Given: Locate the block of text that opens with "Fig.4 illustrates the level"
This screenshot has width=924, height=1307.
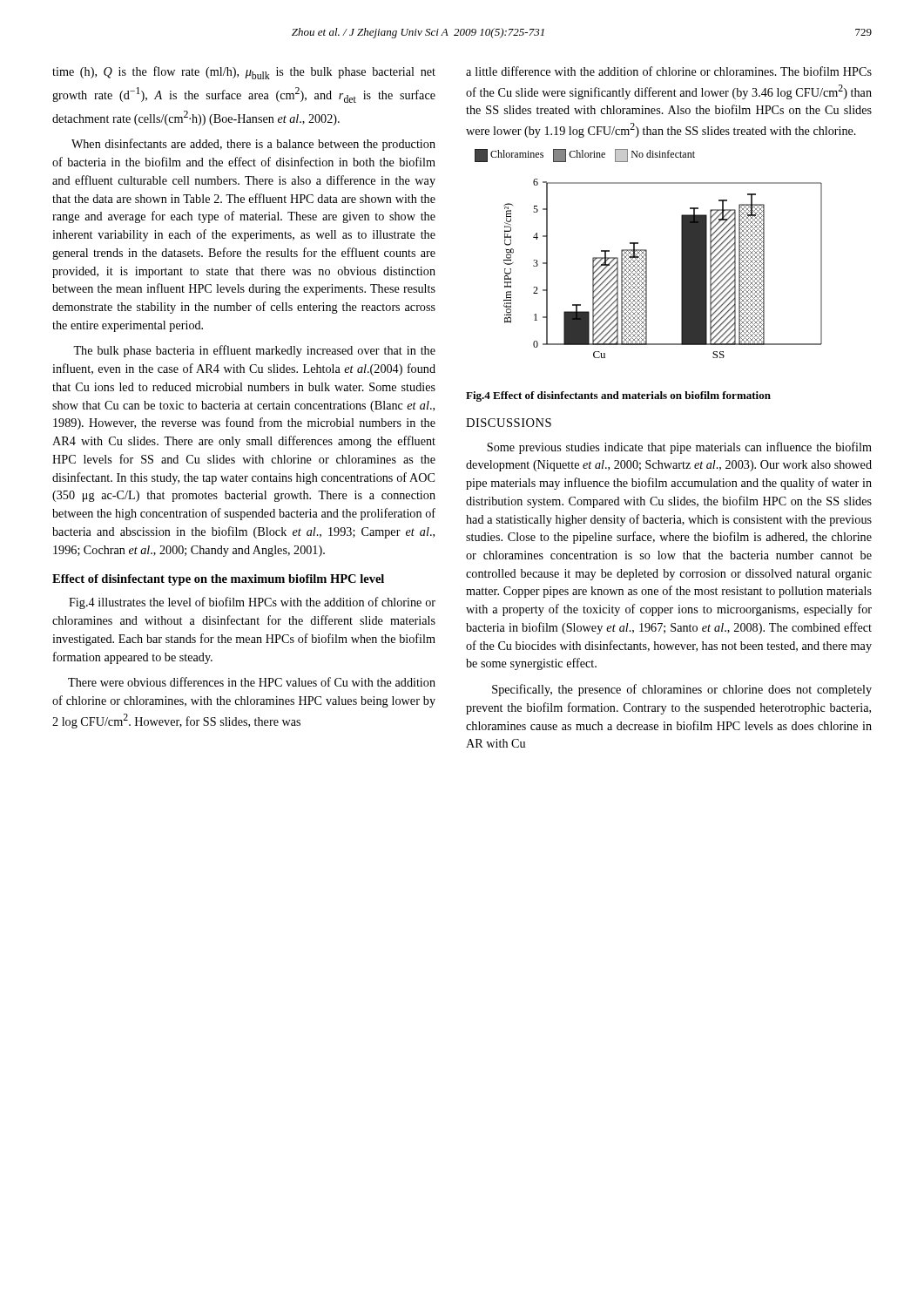Looking at the screenshot, I should coord(244,629).
